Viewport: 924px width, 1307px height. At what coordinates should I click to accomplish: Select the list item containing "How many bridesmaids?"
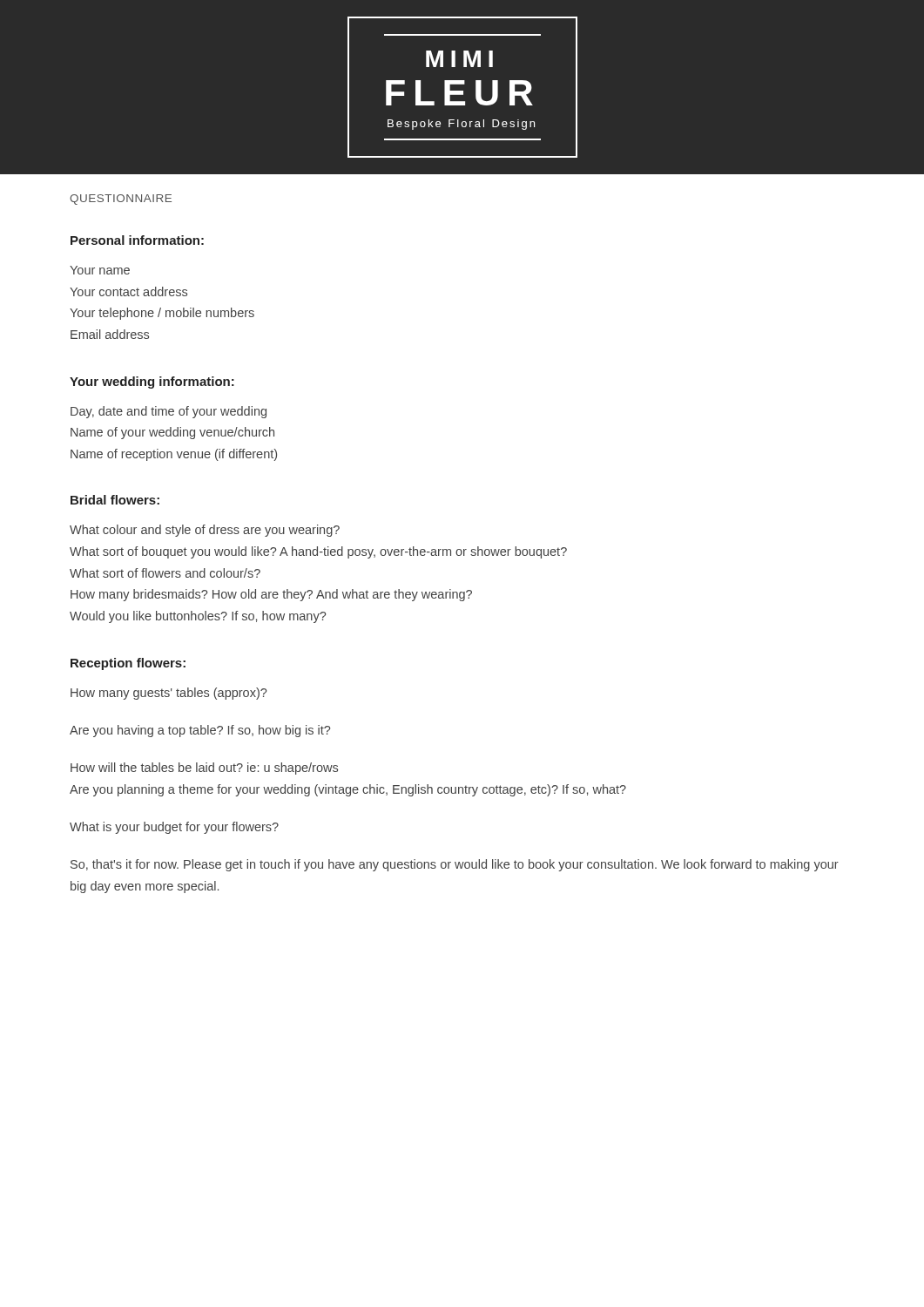pyautogui.click(x=271, y=595)
